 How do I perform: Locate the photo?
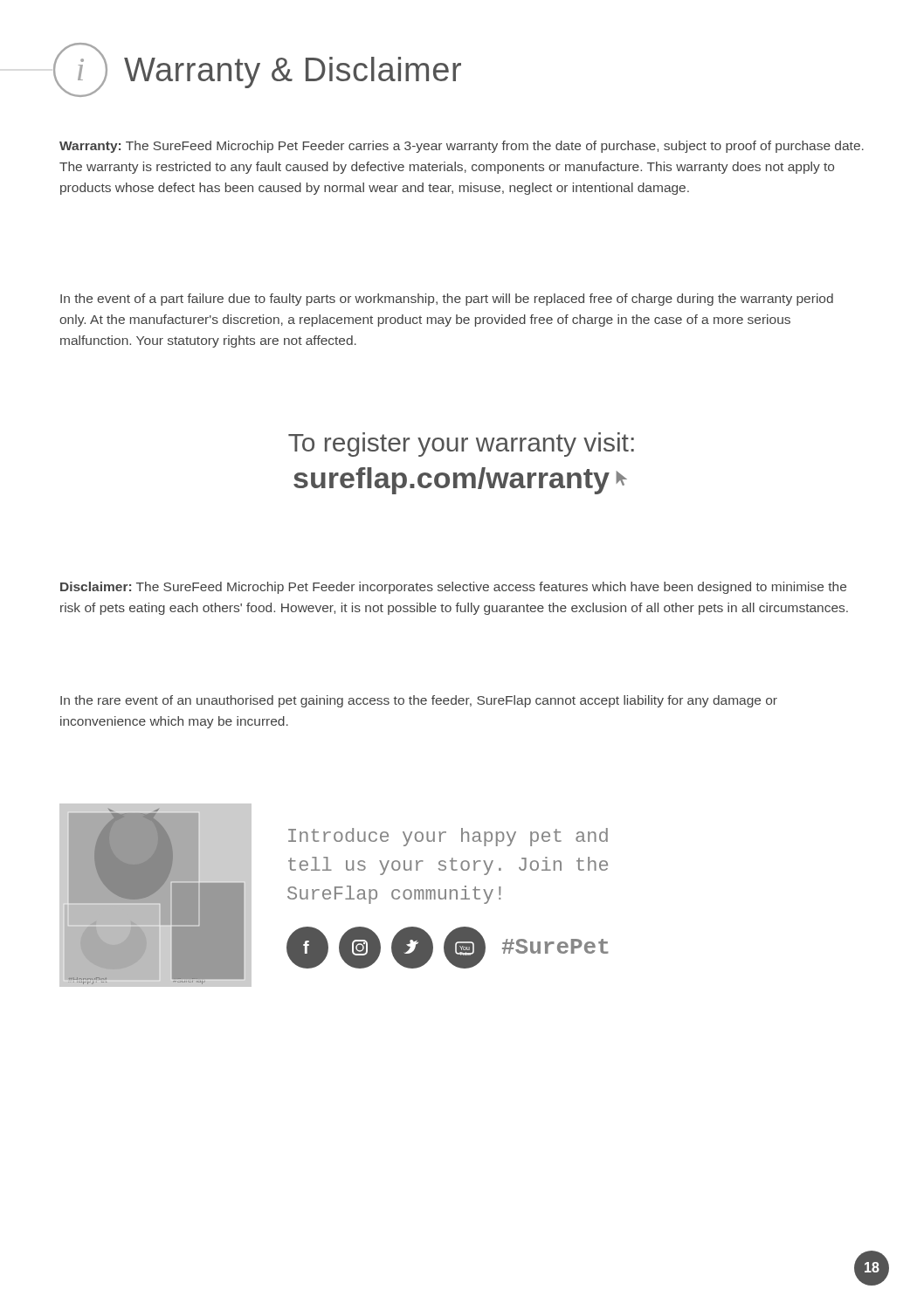[155, 895]
